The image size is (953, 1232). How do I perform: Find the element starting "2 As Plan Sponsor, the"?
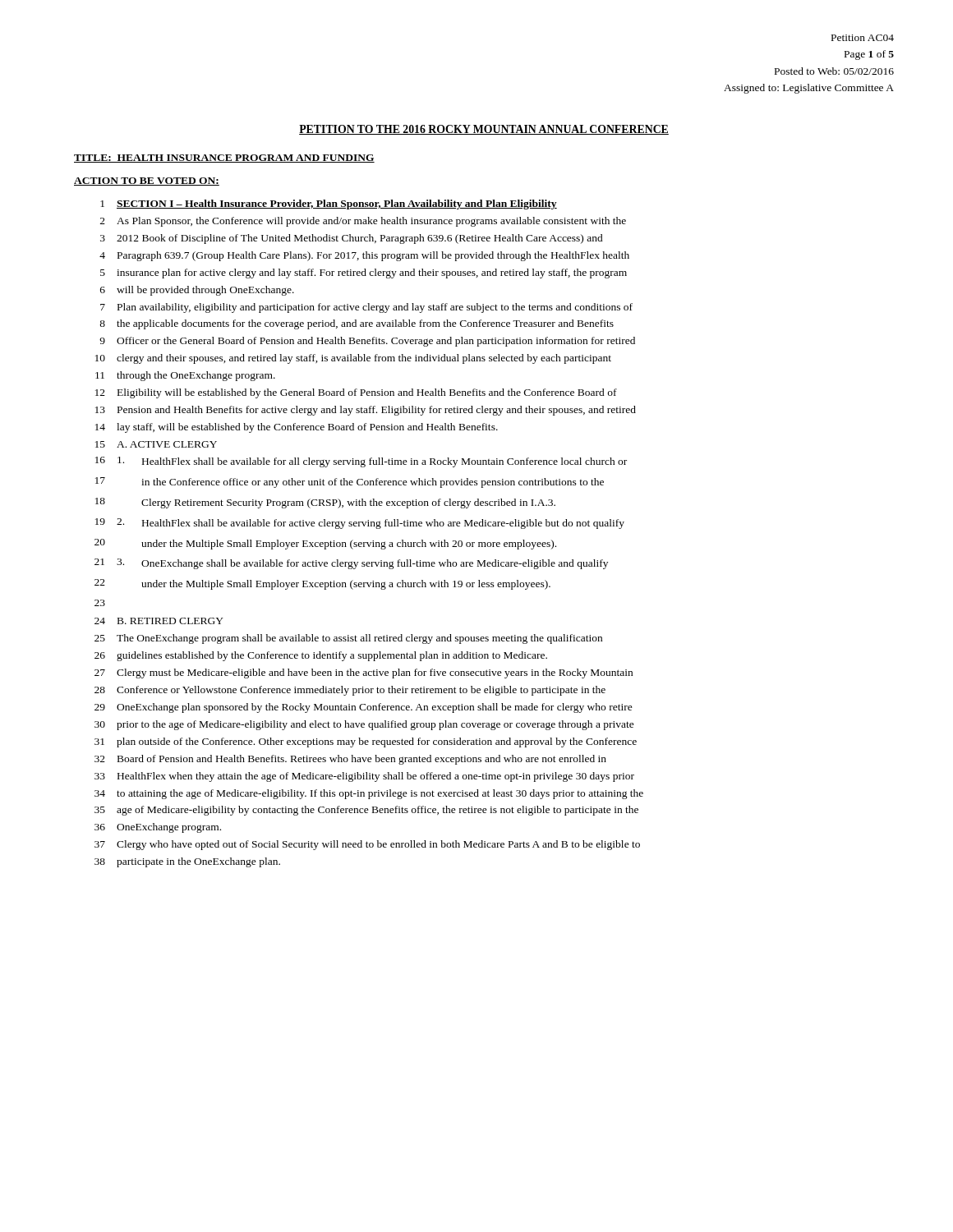pyautogui.click(x=484, y=256)
